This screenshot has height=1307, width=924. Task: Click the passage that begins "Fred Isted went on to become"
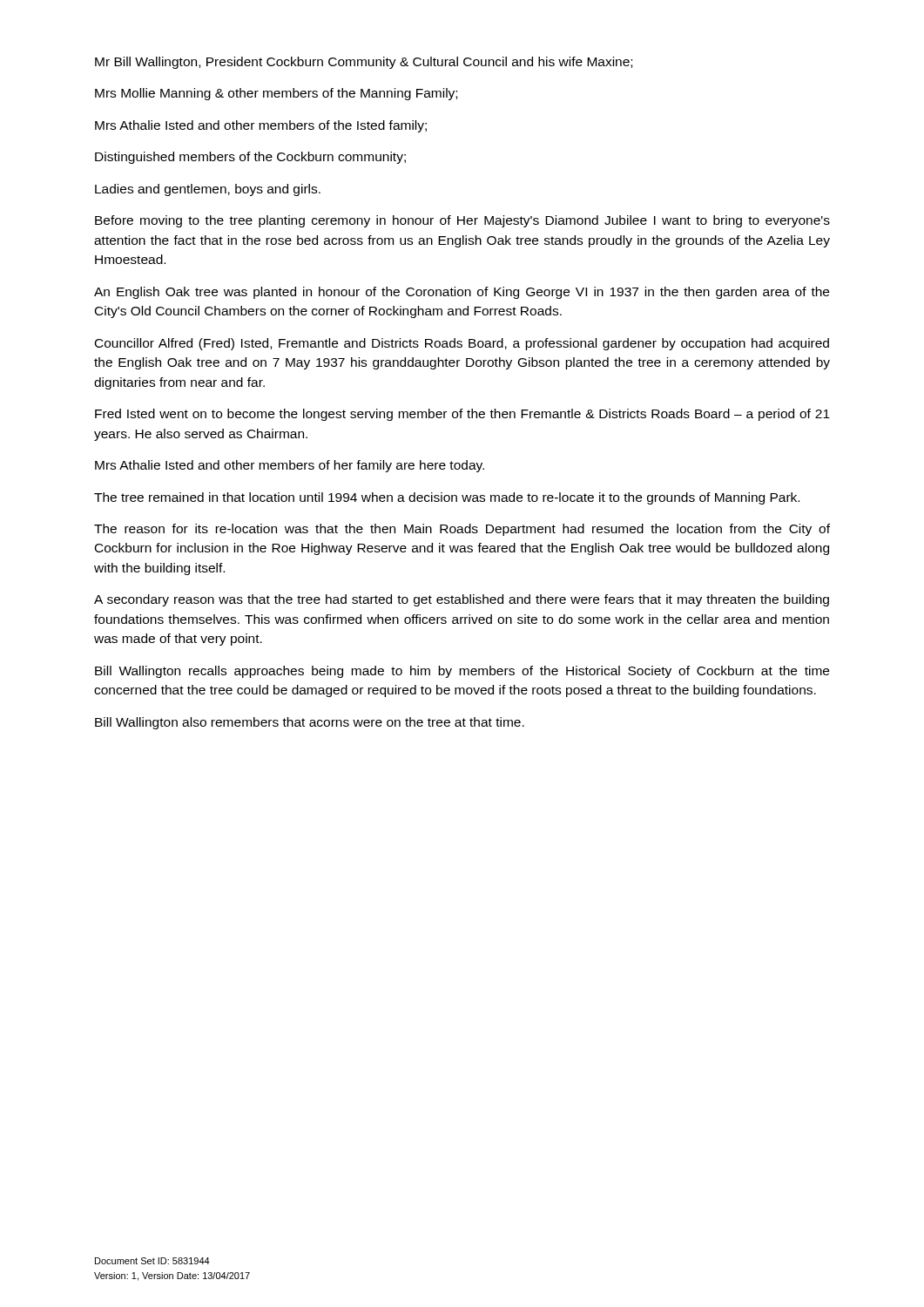click(x=462, y=423)
